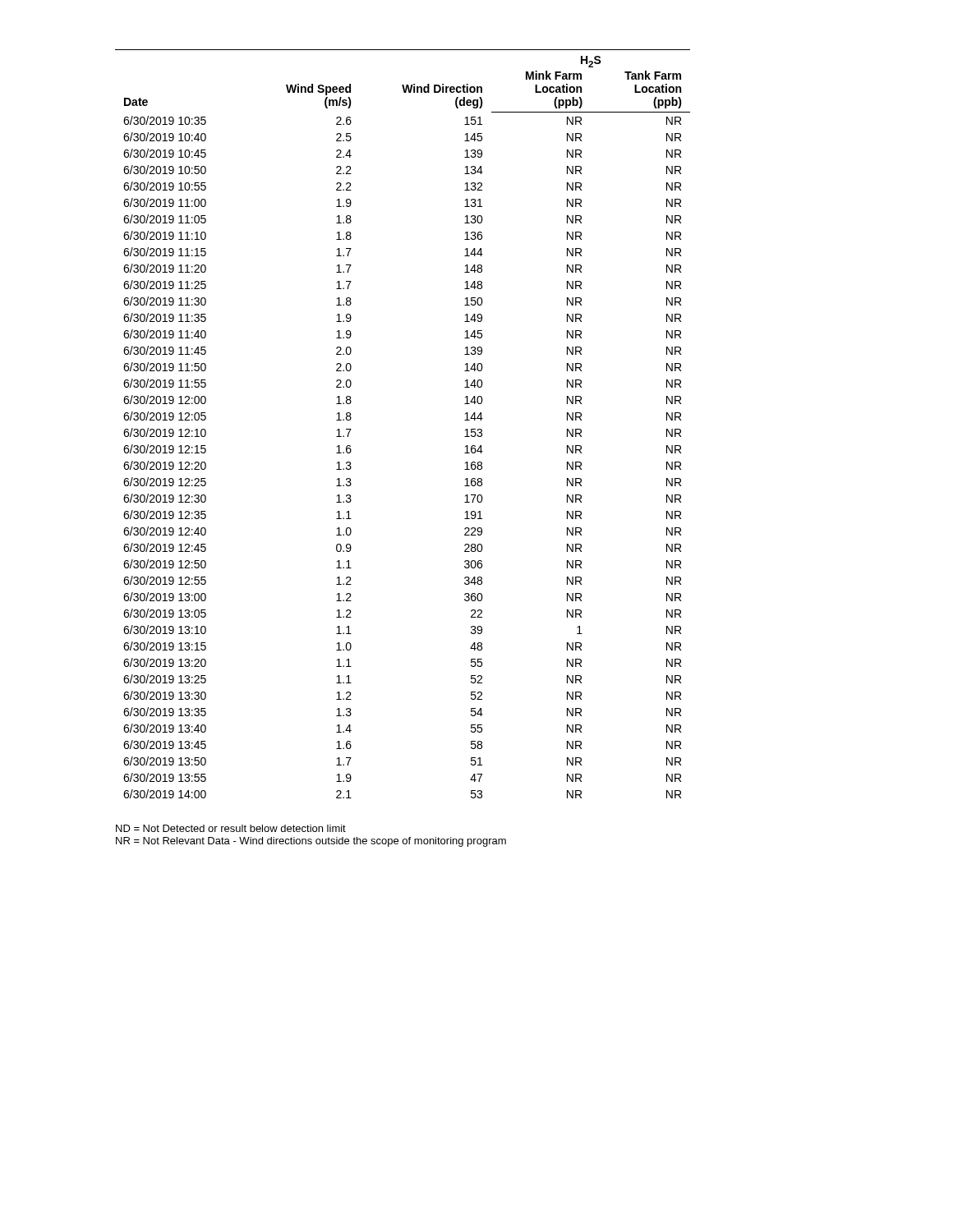
Task: Find the table that mentions "Wind Speed (m/s)"
Action: coord(476,426)
